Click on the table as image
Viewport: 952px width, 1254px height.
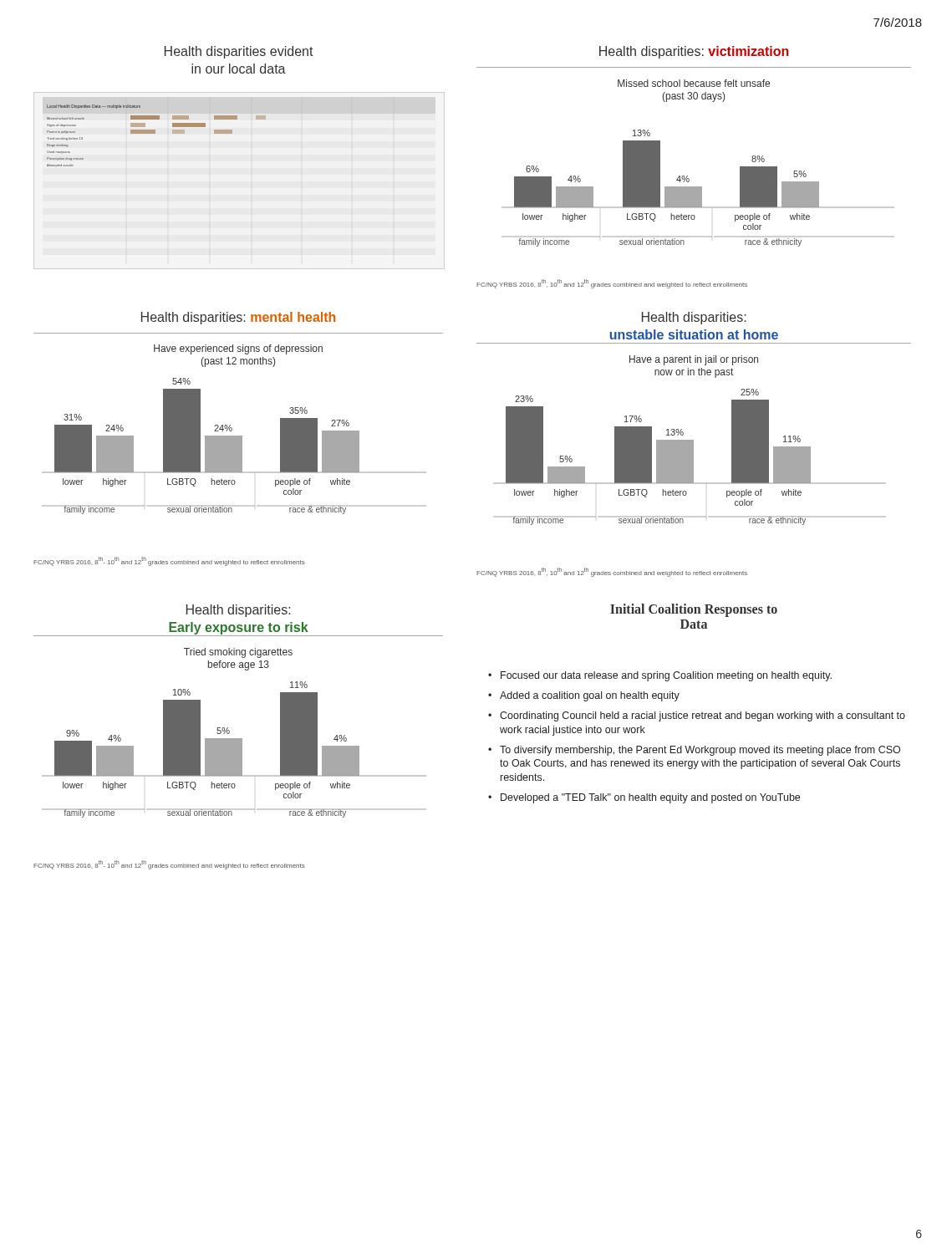tap(239, 181)
